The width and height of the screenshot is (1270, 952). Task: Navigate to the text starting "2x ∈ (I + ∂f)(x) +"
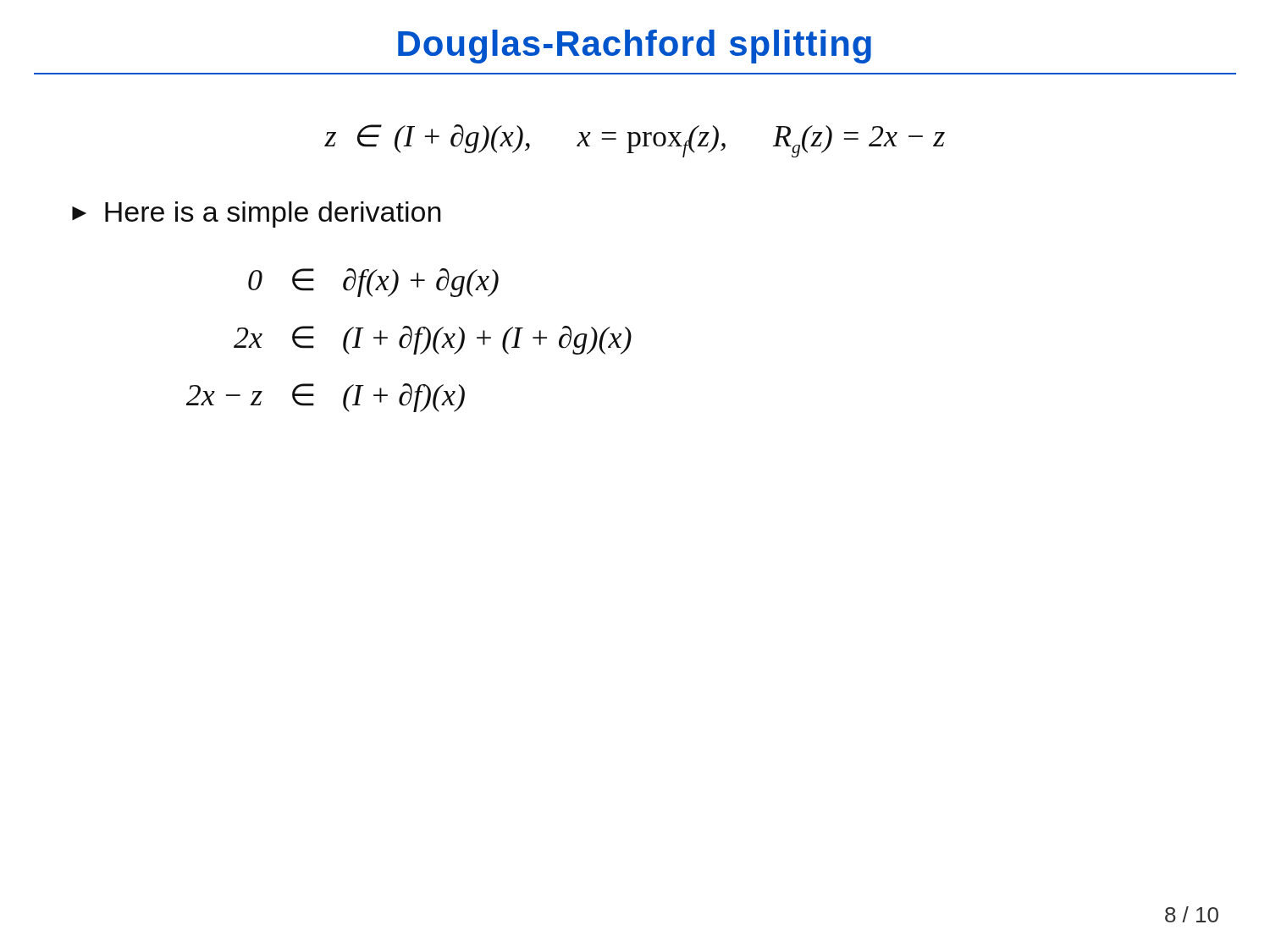coord(392,338)
